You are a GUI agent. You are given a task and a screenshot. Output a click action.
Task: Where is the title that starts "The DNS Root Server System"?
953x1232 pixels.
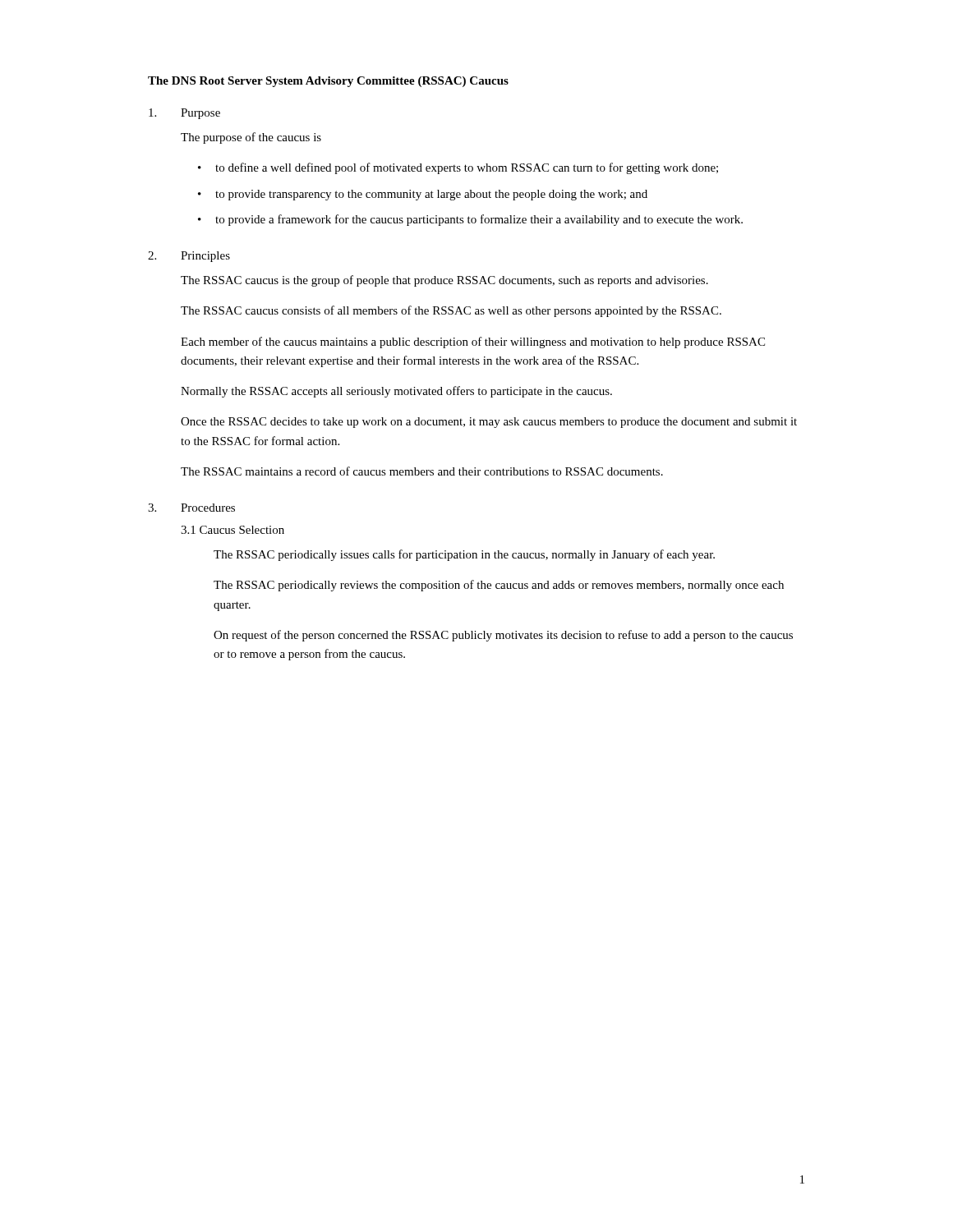pyautogui.click(x=328, y=81)
